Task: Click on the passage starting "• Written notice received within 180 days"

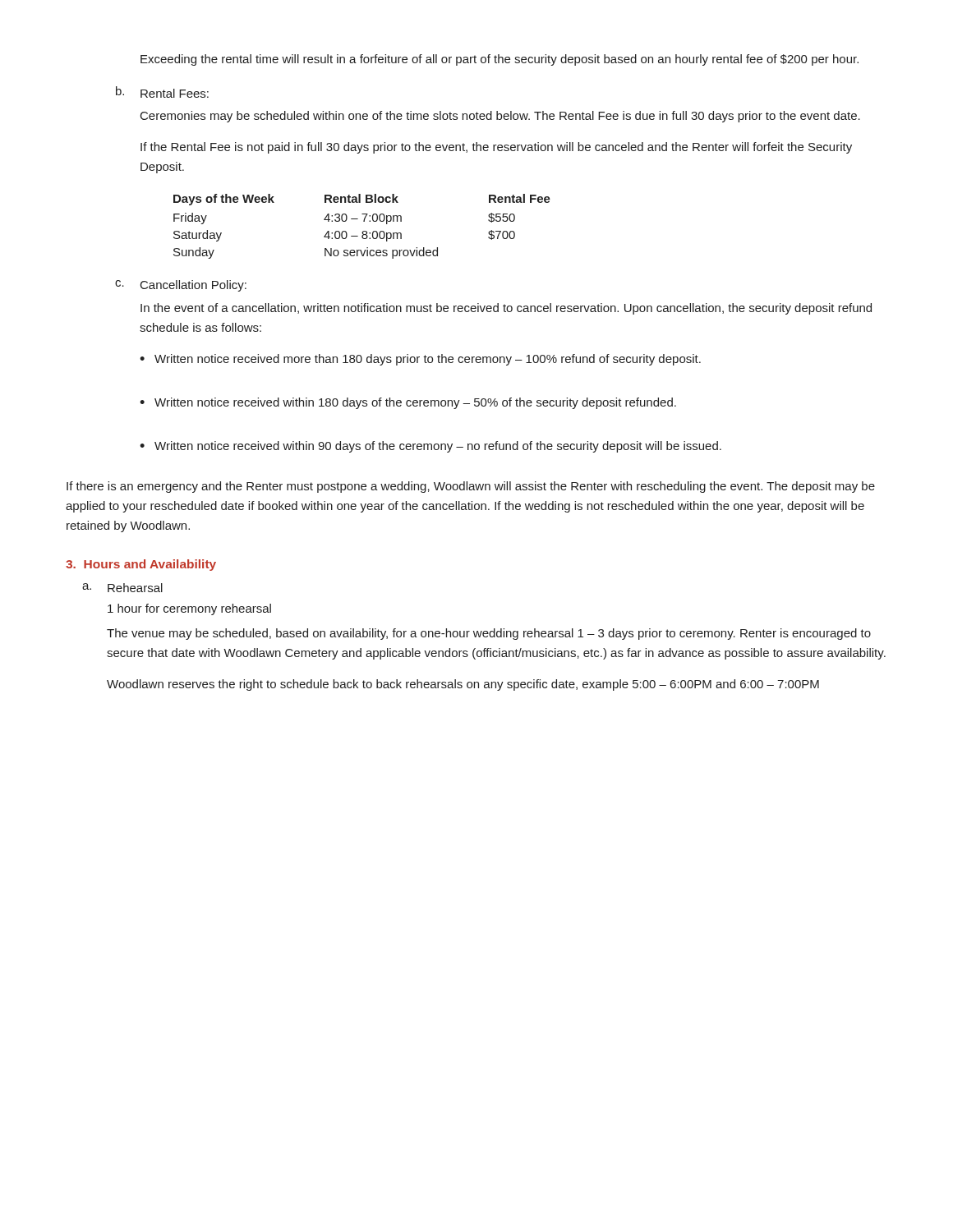Action: (513, 403)
